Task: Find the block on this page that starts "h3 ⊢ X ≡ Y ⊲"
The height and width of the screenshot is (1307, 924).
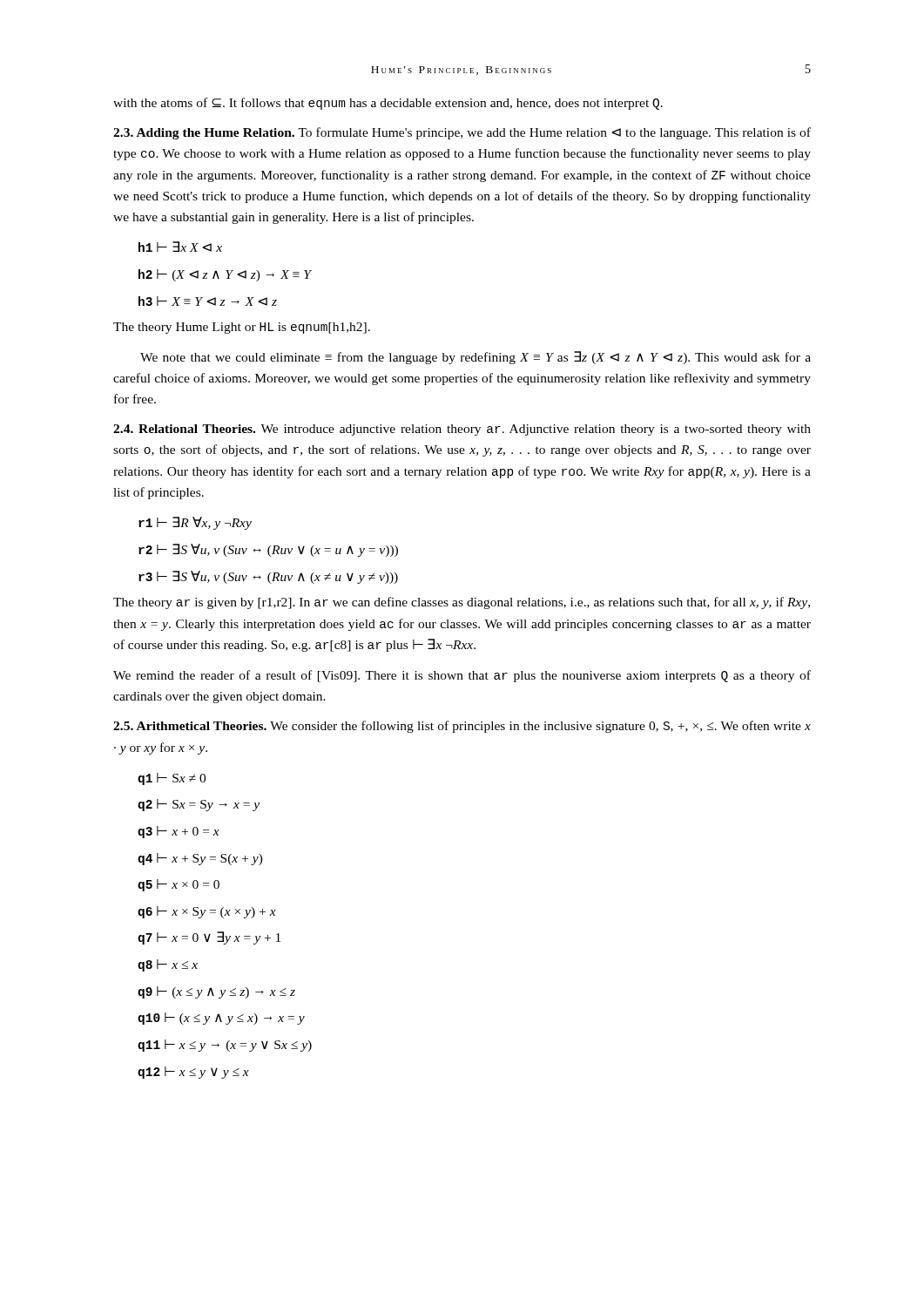Action: click(207, 301)
